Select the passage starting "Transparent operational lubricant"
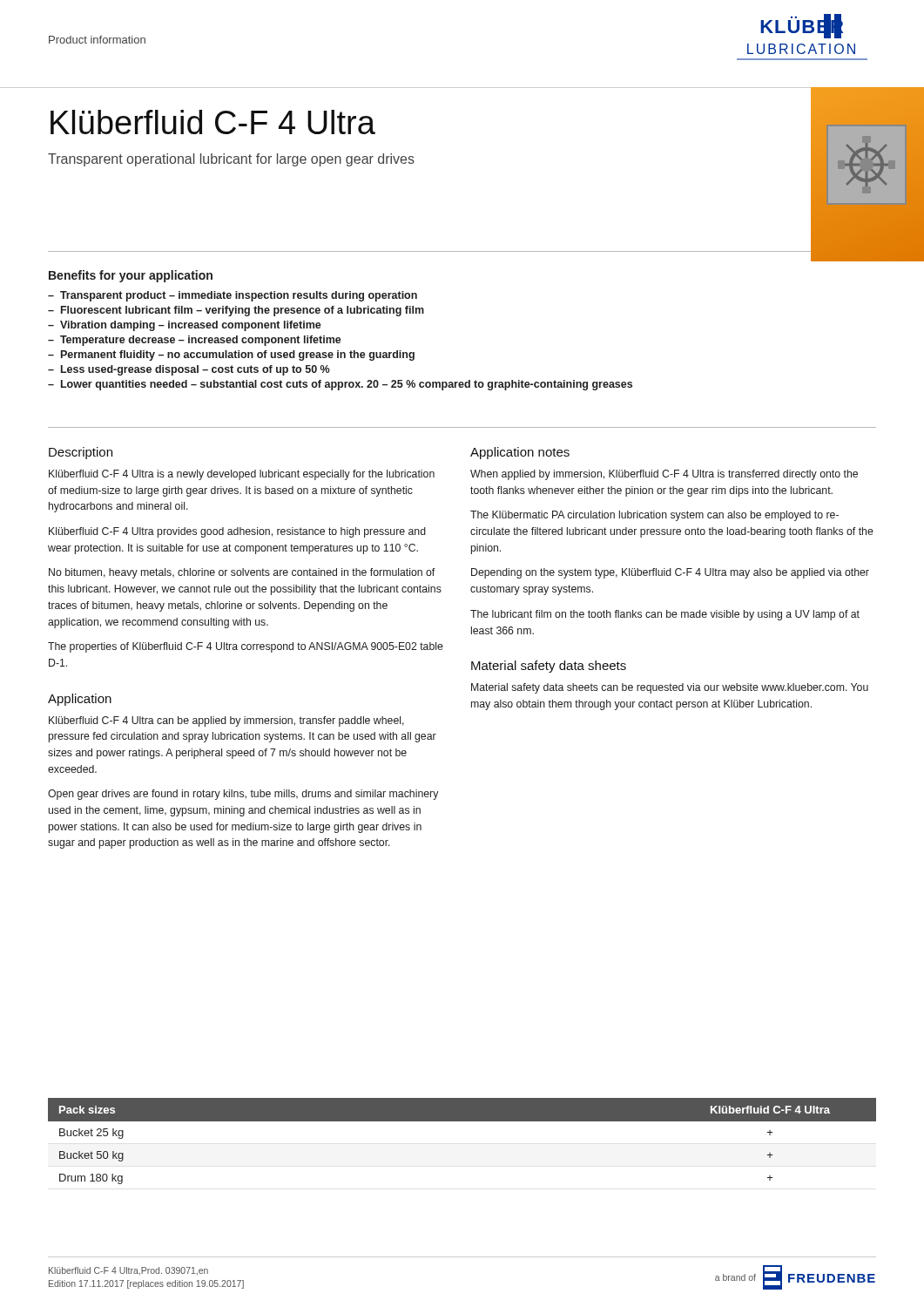924x1307 pixels. click(x=231, y=159)
